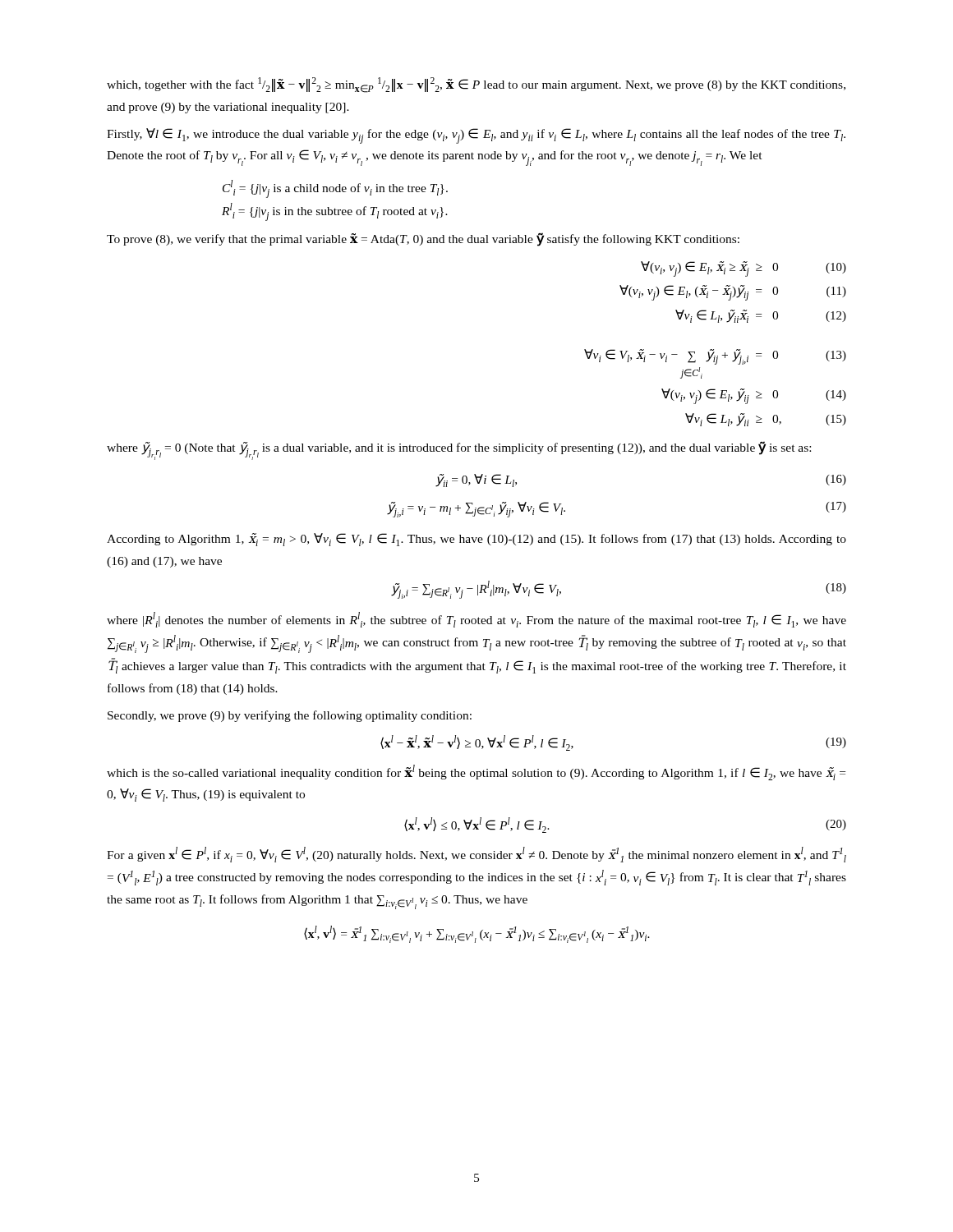Find the passage starting "⟨xl, vl⟩ ≤ 0, ∀xl ∈ Pl, l"
This screenshot has height=1232, width=953.
(476, 826)
